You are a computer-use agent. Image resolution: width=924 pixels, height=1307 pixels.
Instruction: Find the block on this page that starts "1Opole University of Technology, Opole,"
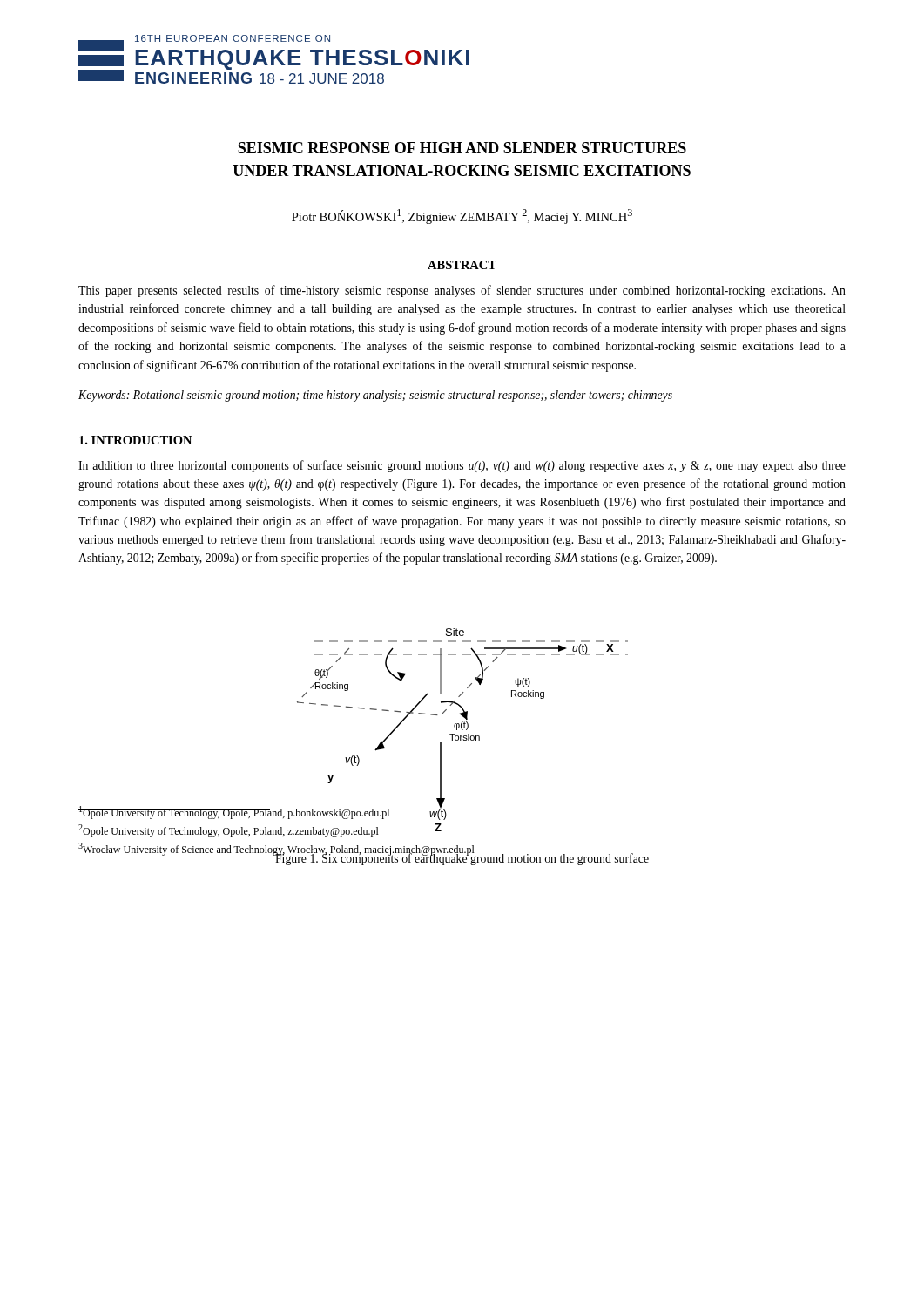(234, 811)
